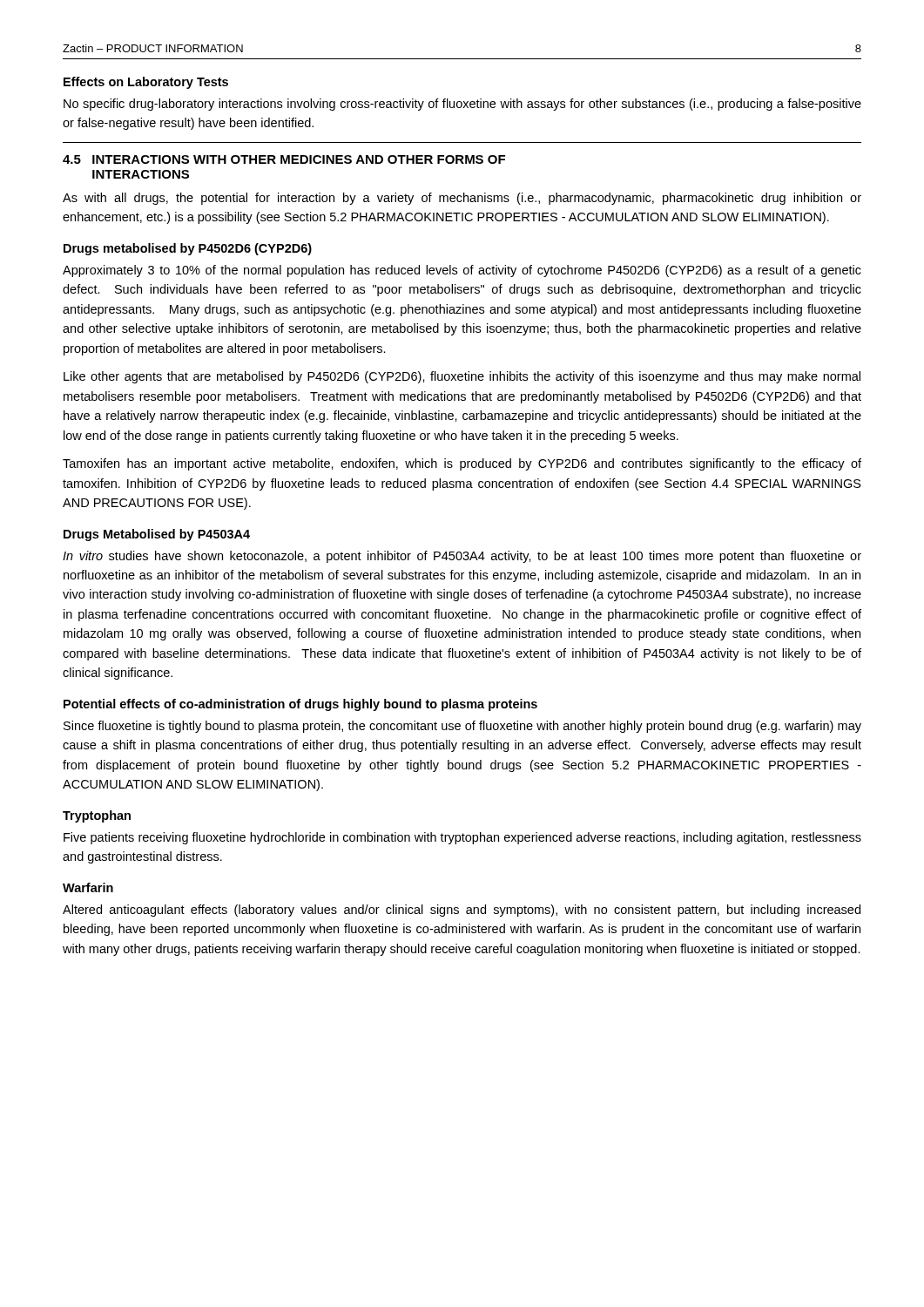The image size is (924, 1307).
Task: Navigate to the passage starting "In vitro studies have shown ketoconazole, a potent"
Action: [x=462, y=614]
